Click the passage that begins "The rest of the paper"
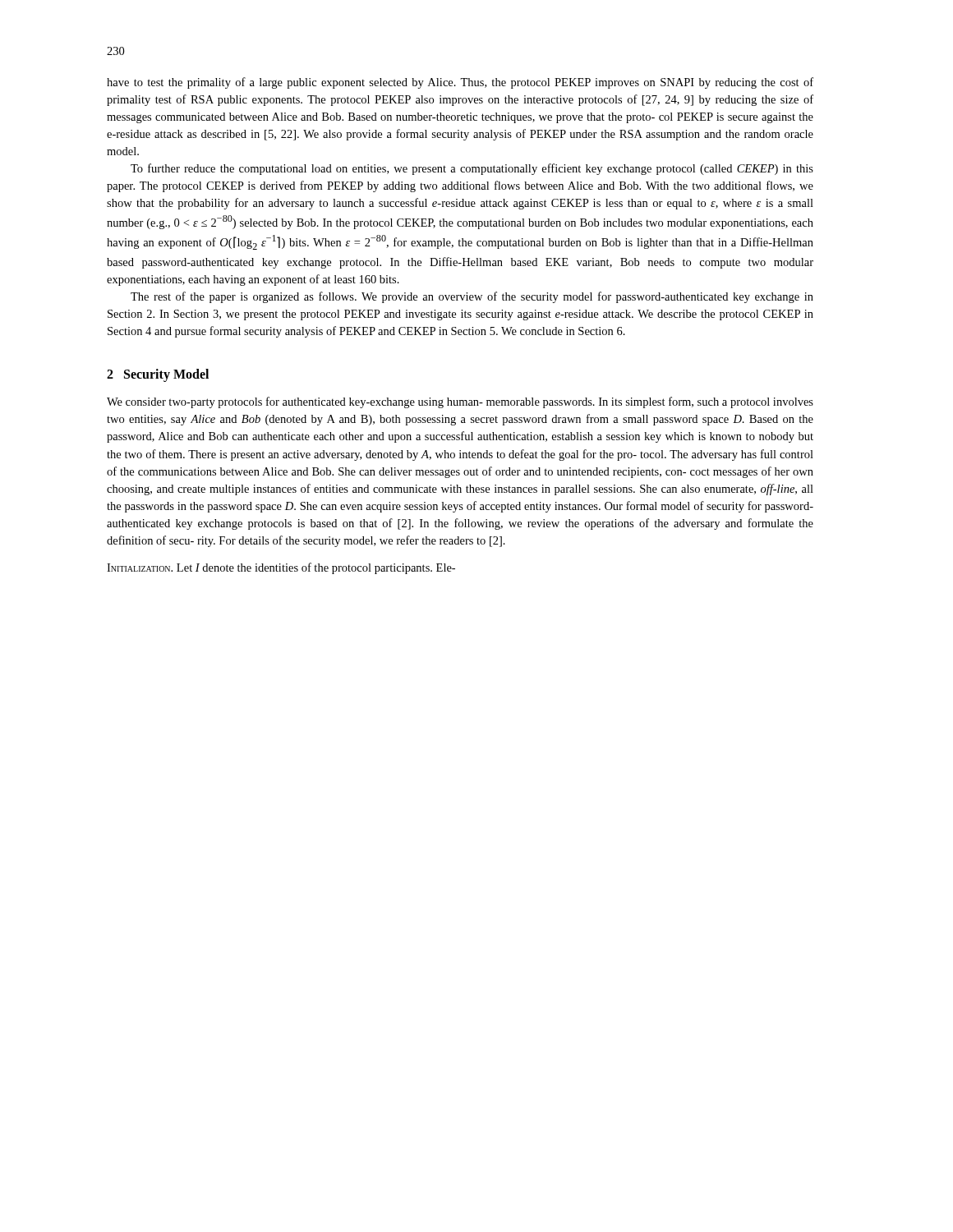The image size is (953, 1232). [460, 314]
